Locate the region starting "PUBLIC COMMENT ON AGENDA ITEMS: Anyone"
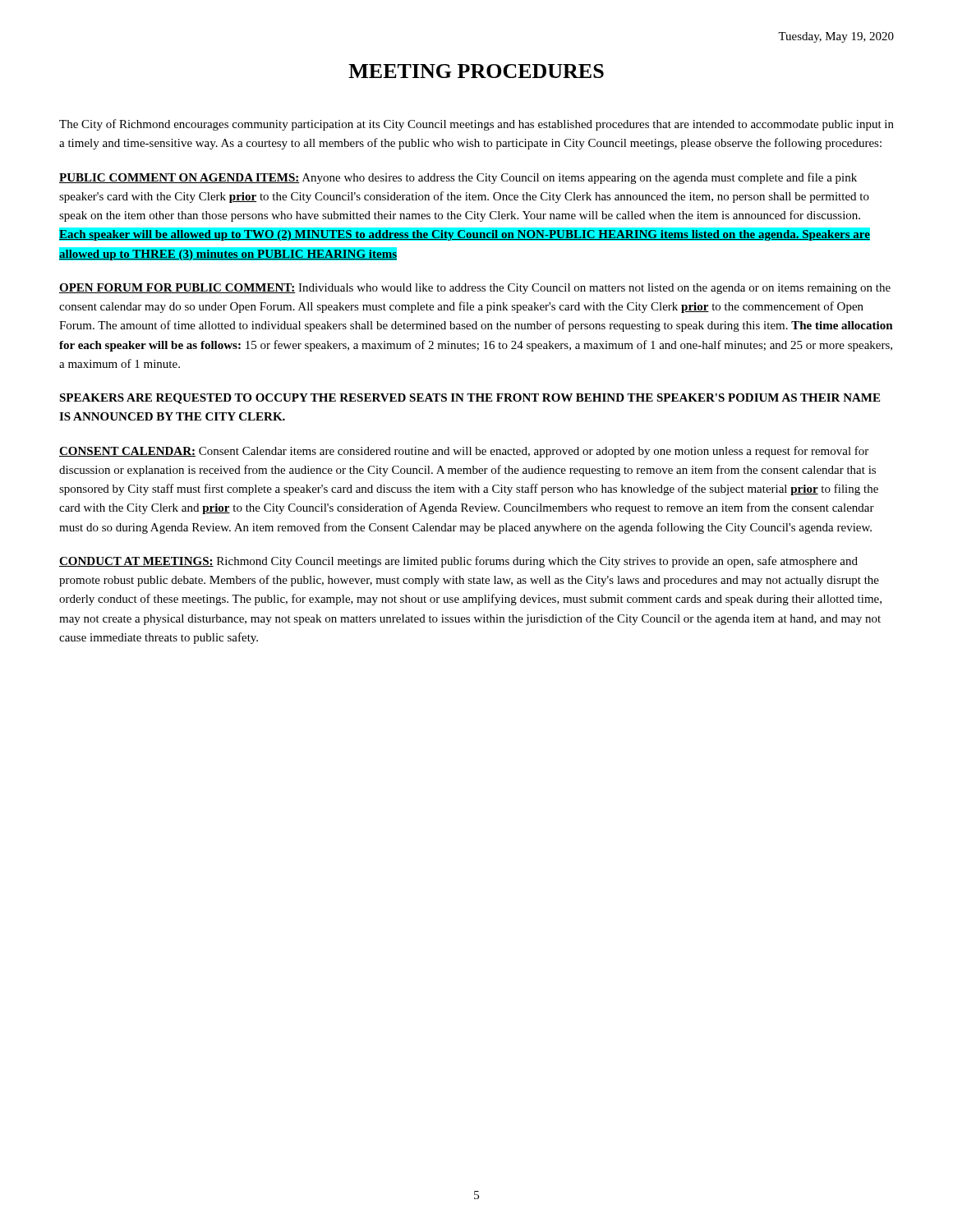 click(x=465, y=215)
